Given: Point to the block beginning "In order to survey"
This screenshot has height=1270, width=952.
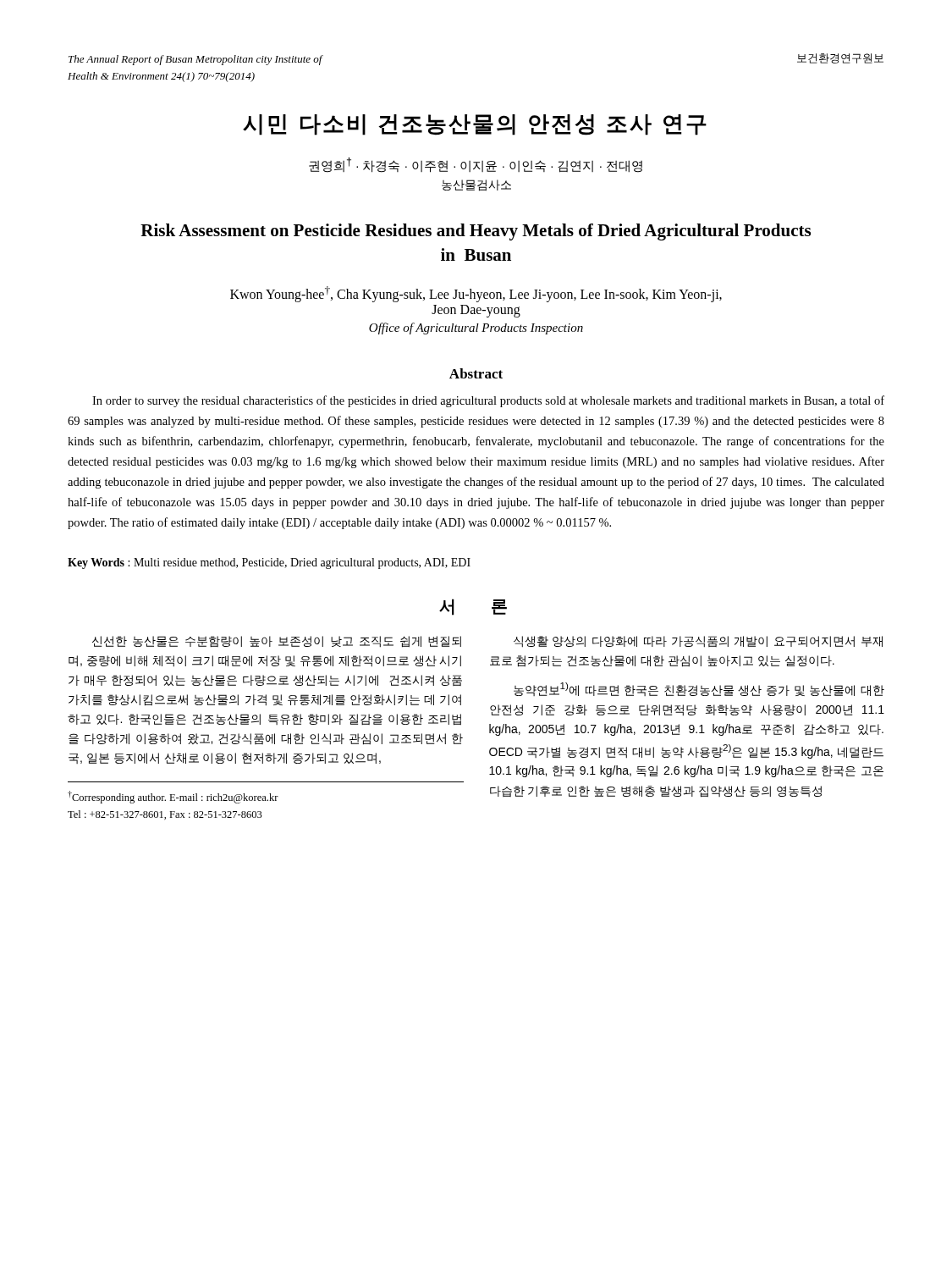Looking at the screenshot, I should pos(476,461).
